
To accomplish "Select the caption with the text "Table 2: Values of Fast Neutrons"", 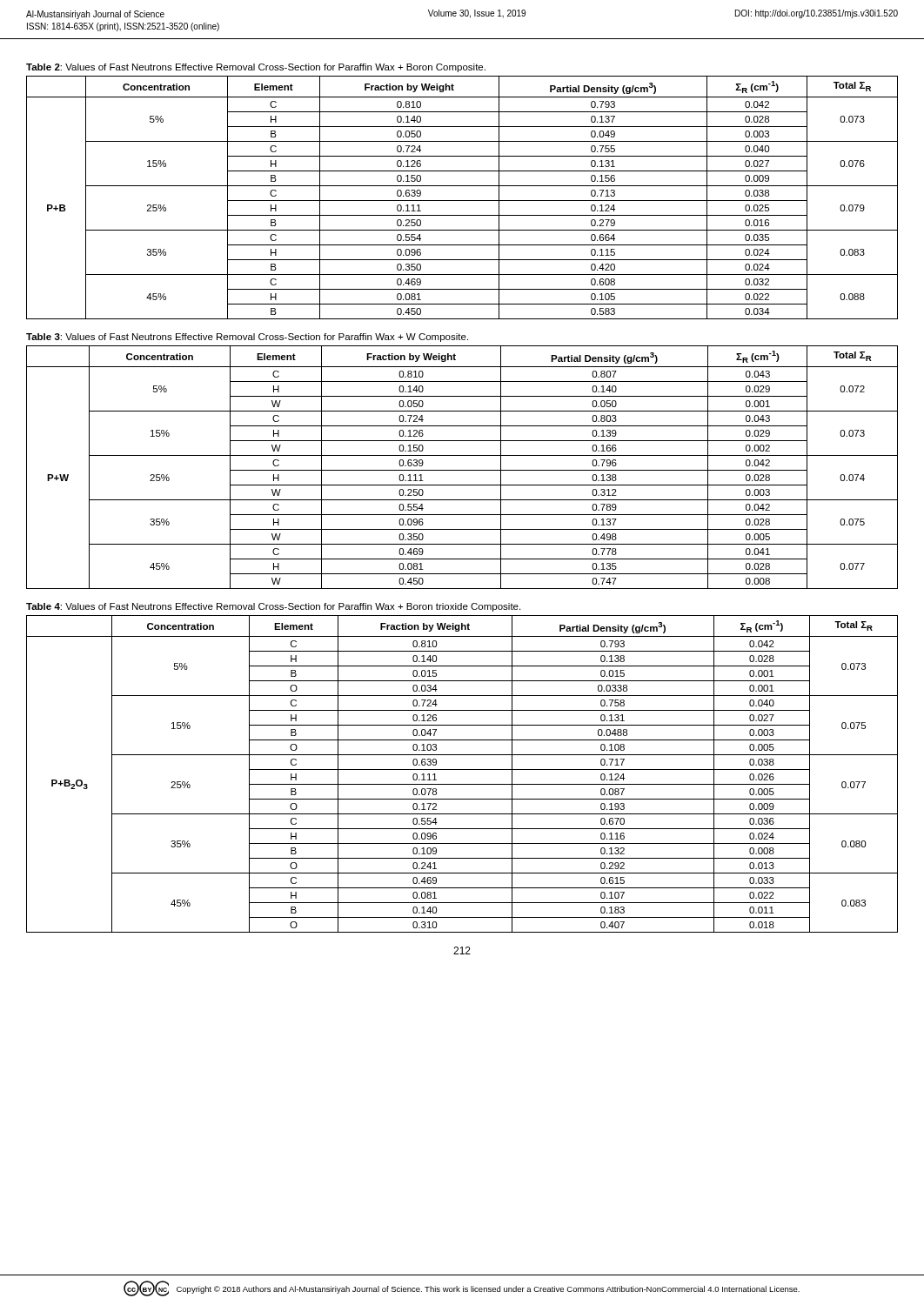I will (256, 67).
